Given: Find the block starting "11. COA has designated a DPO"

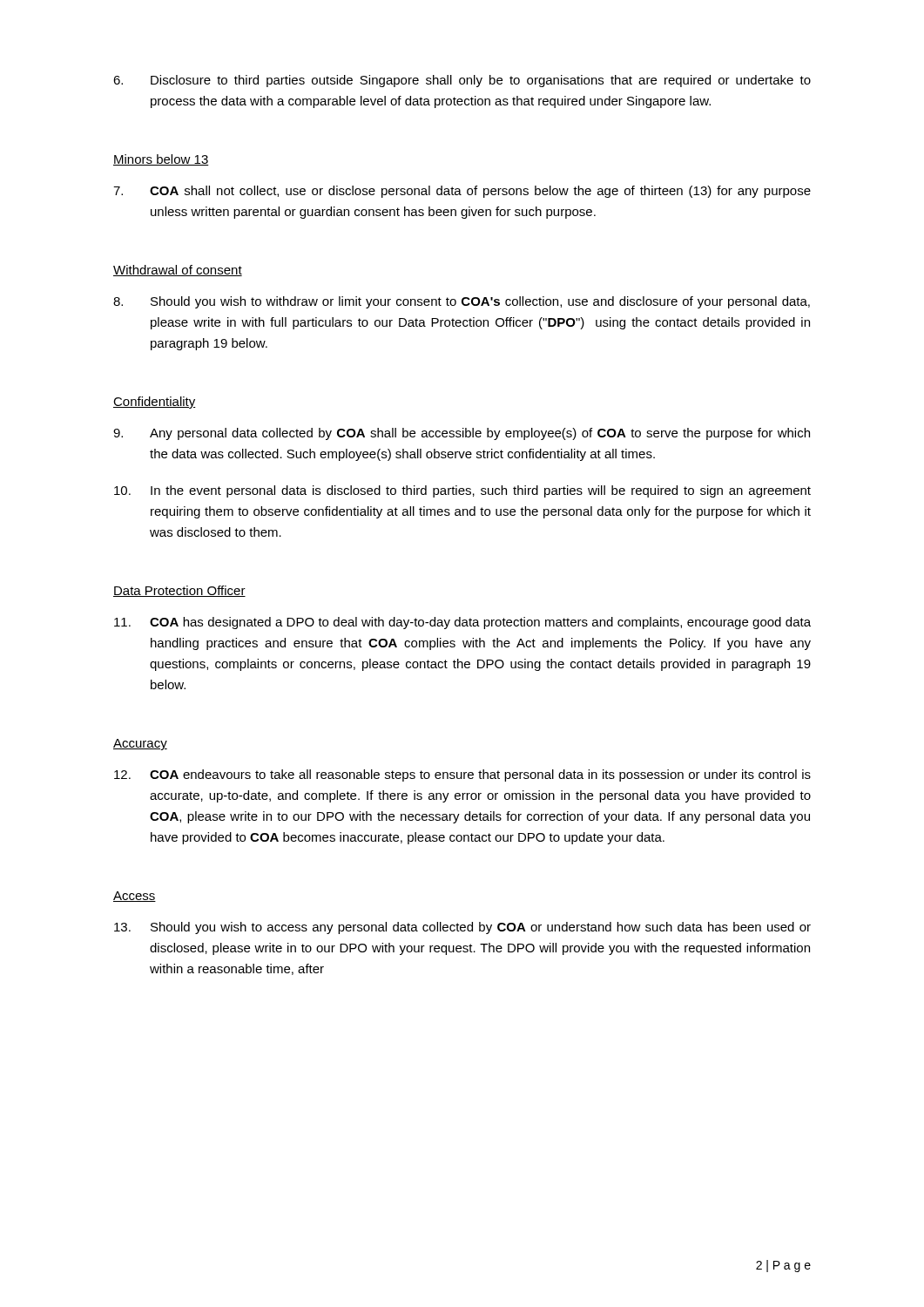Looking at the screenshot, I should (x=462, y=654).
